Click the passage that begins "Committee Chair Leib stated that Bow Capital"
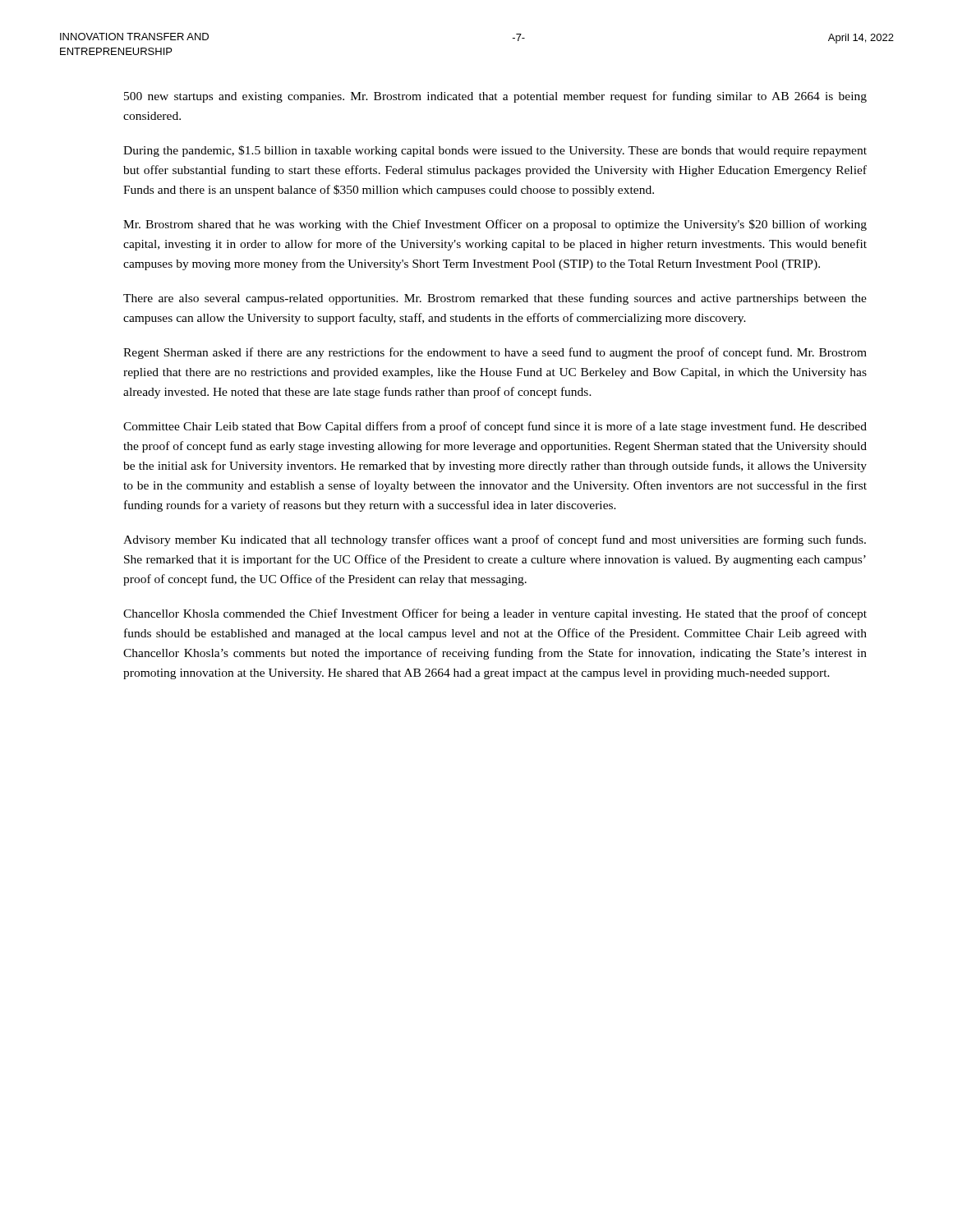 point(495,465)
